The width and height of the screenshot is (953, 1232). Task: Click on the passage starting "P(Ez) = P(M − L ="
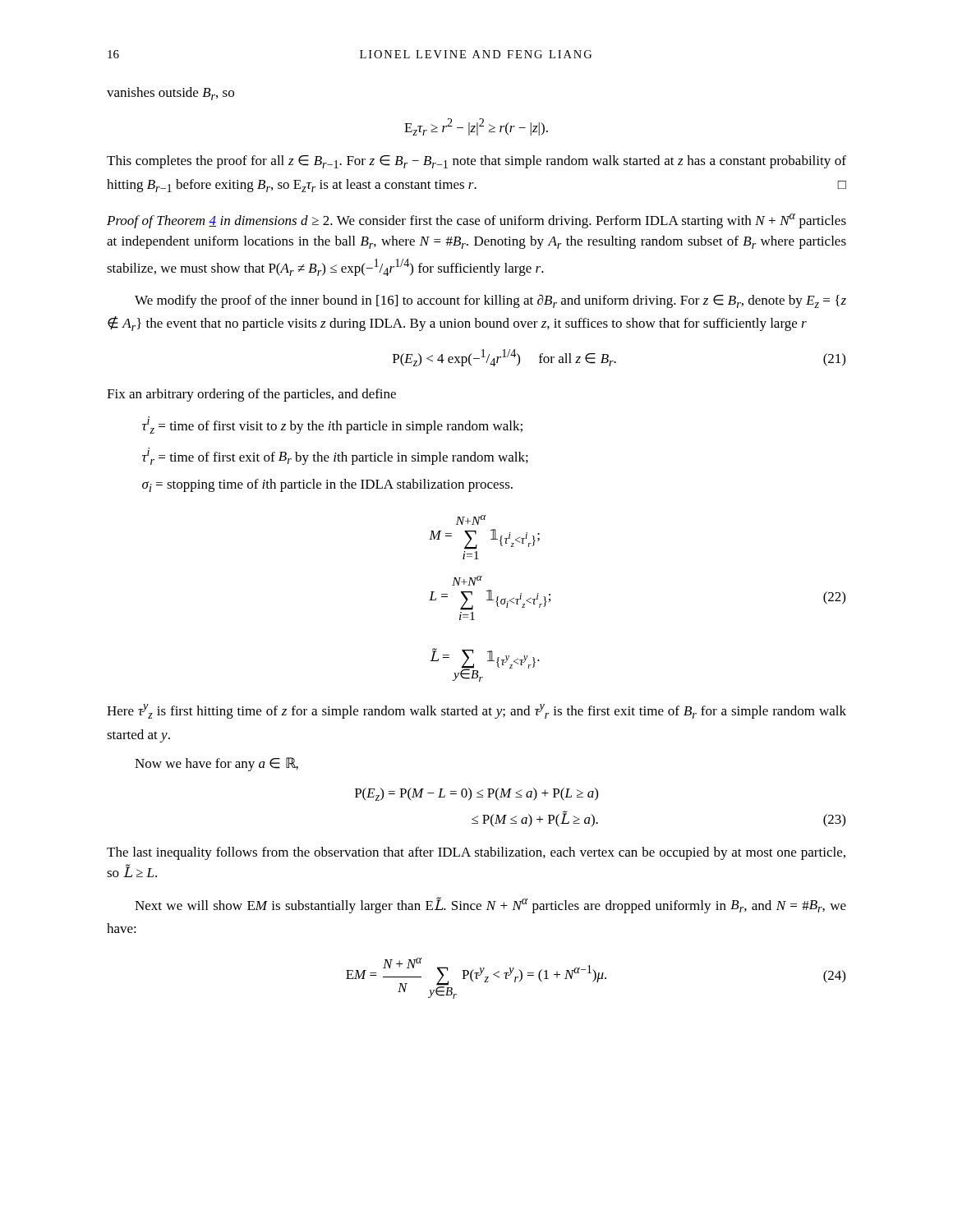point(600,806)
